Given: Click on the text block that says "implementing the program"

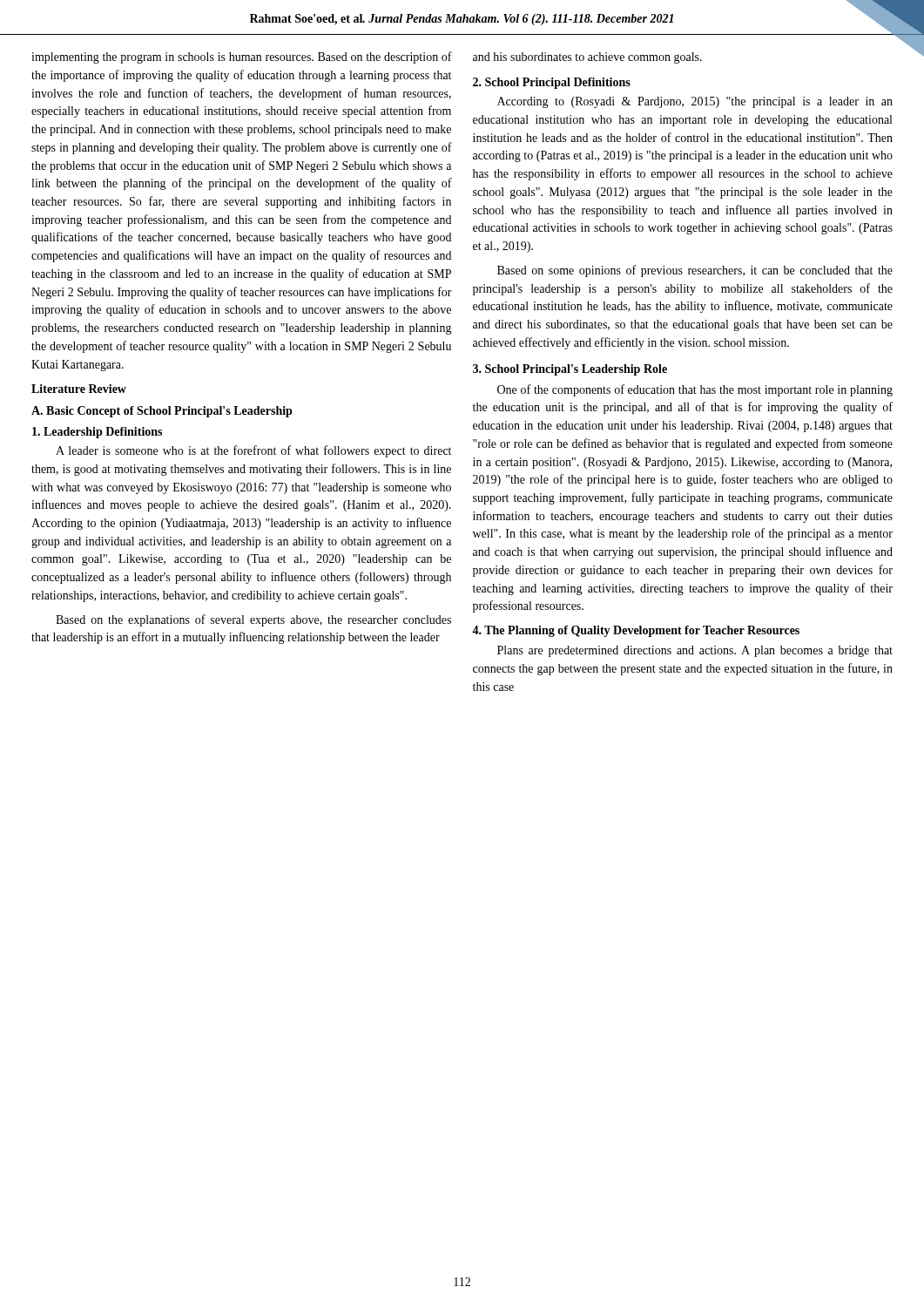Looking at the screenshot, I should (241, 212).
